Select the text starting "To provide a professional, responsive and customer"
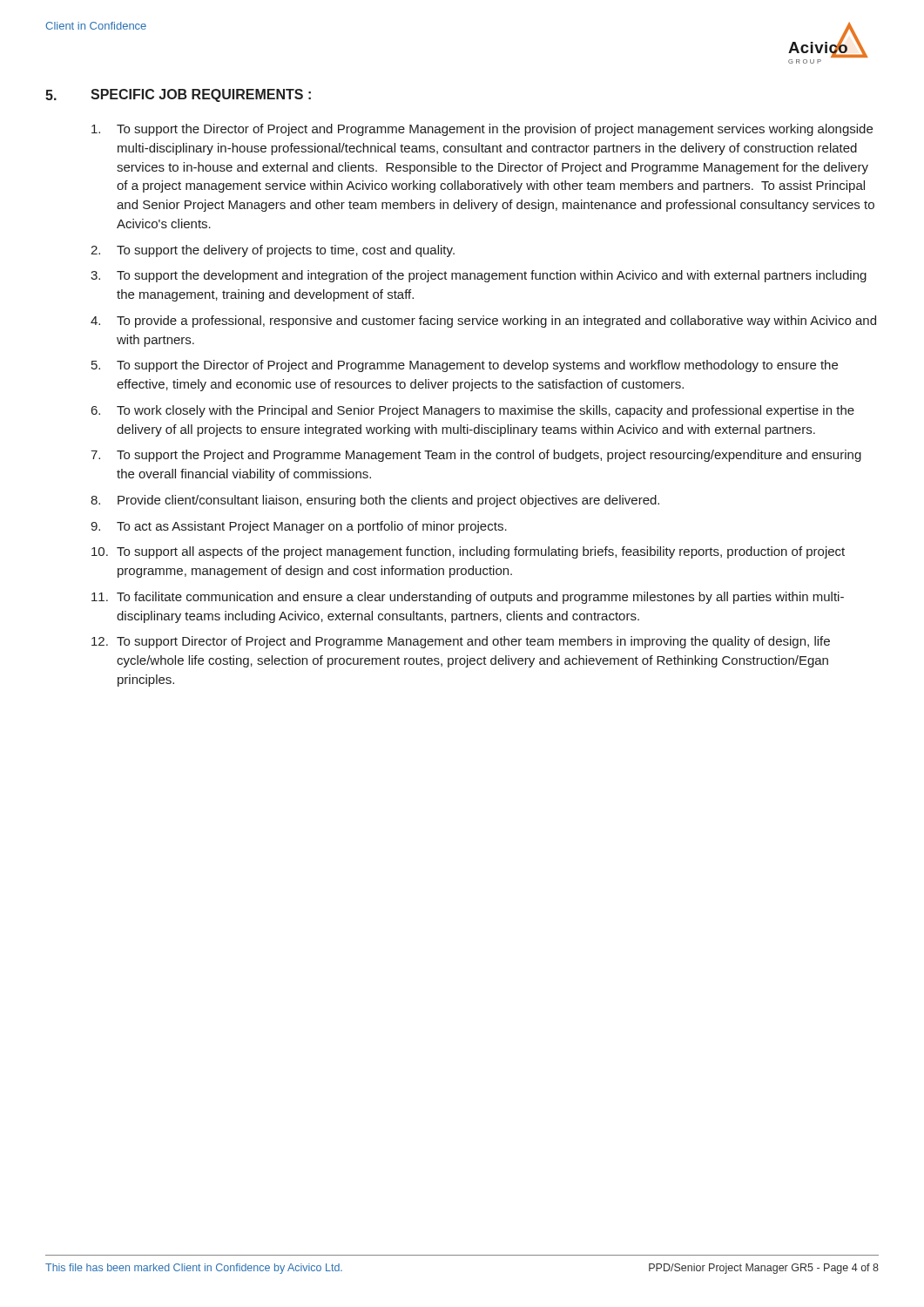The image size is (924, 1307). coord(498,330)
